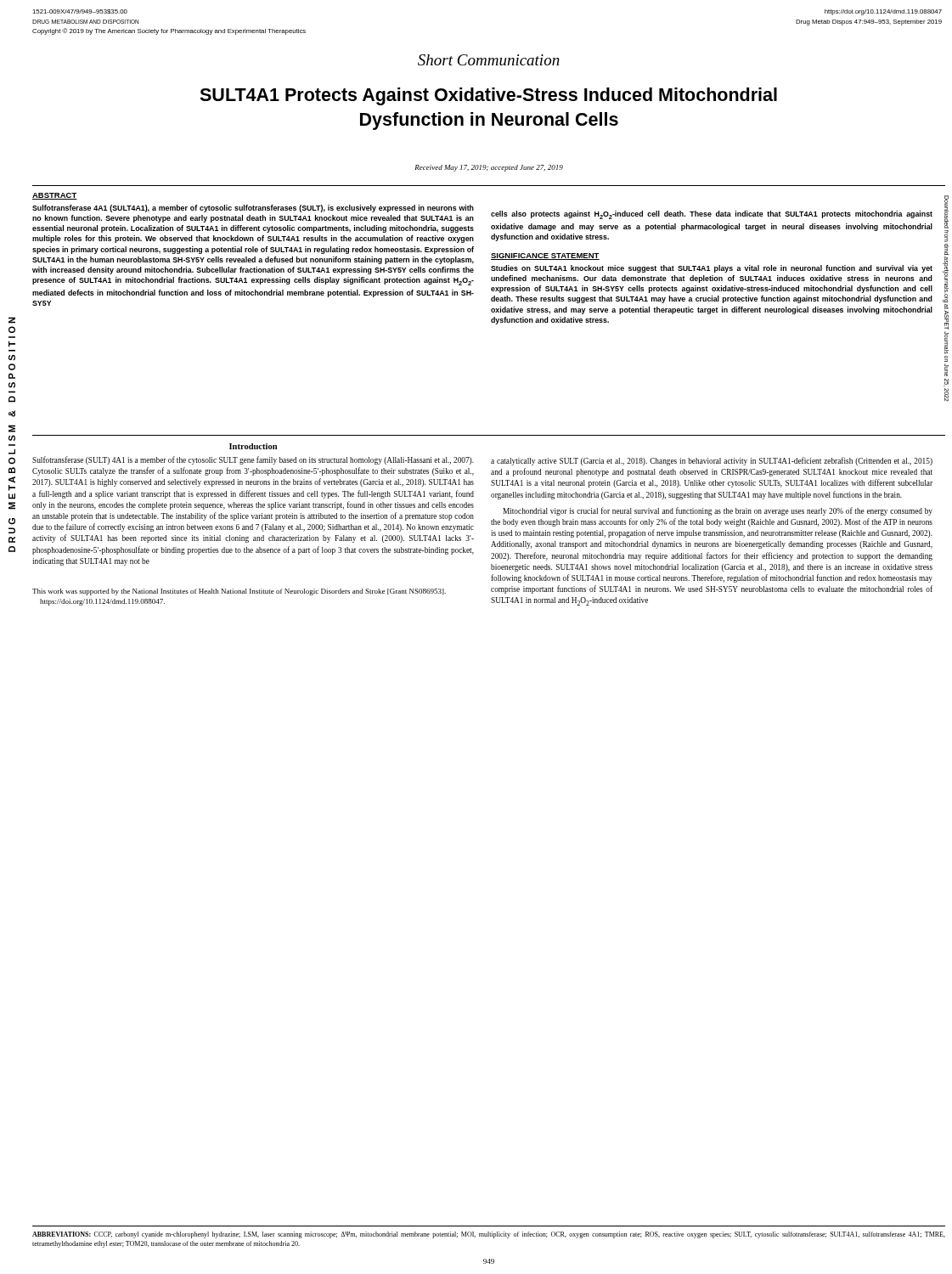Select the title containing "SULT4A1 Protects Against Oxidative-Stress Induced"
This screenshot has height=1274, width=952.
point(489,107)
